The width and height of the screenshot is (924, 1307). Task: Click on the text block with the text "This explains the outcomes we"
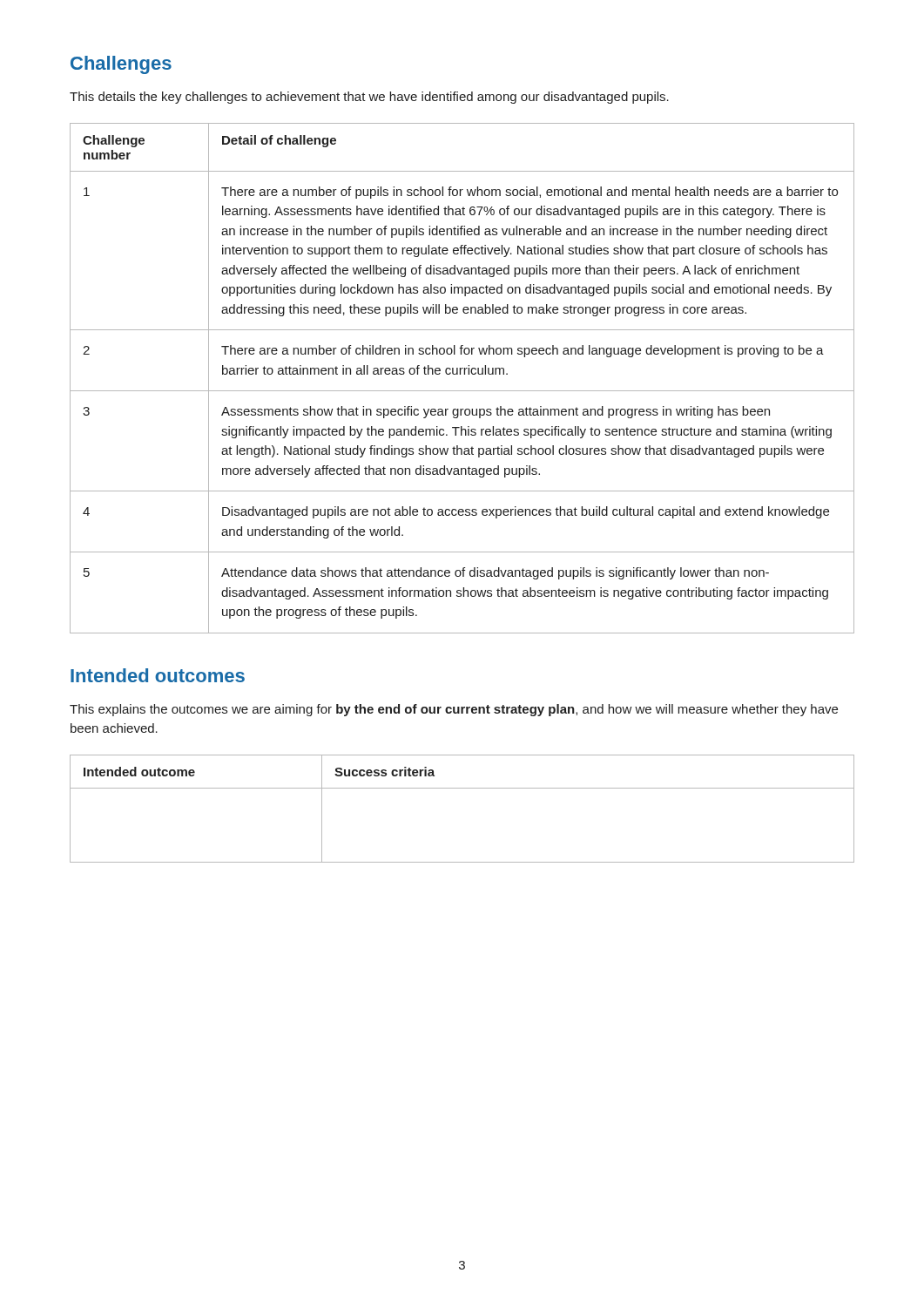(x=462, y=719)
